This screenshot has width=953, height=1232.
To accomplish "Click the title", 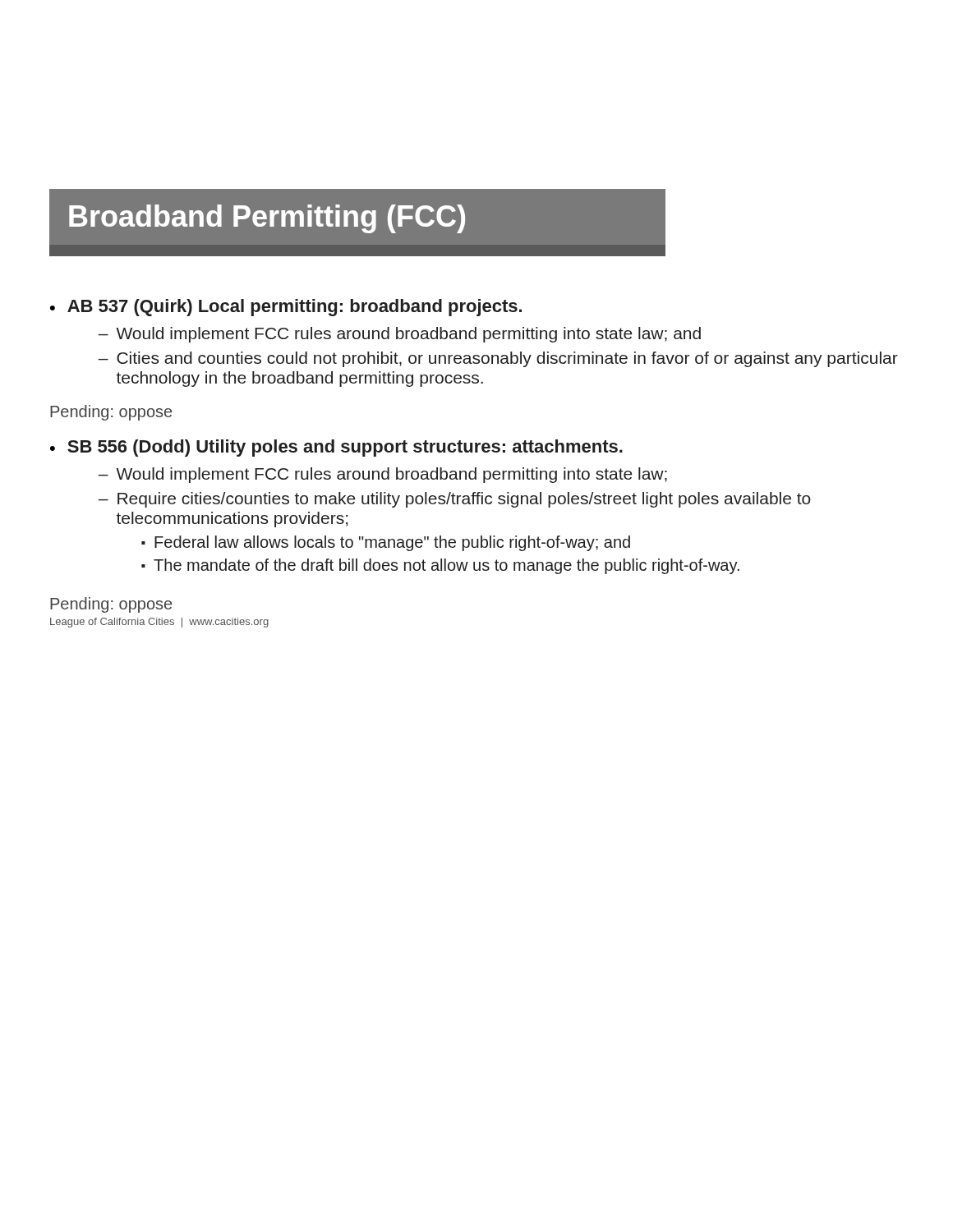I will click(357, 223).
